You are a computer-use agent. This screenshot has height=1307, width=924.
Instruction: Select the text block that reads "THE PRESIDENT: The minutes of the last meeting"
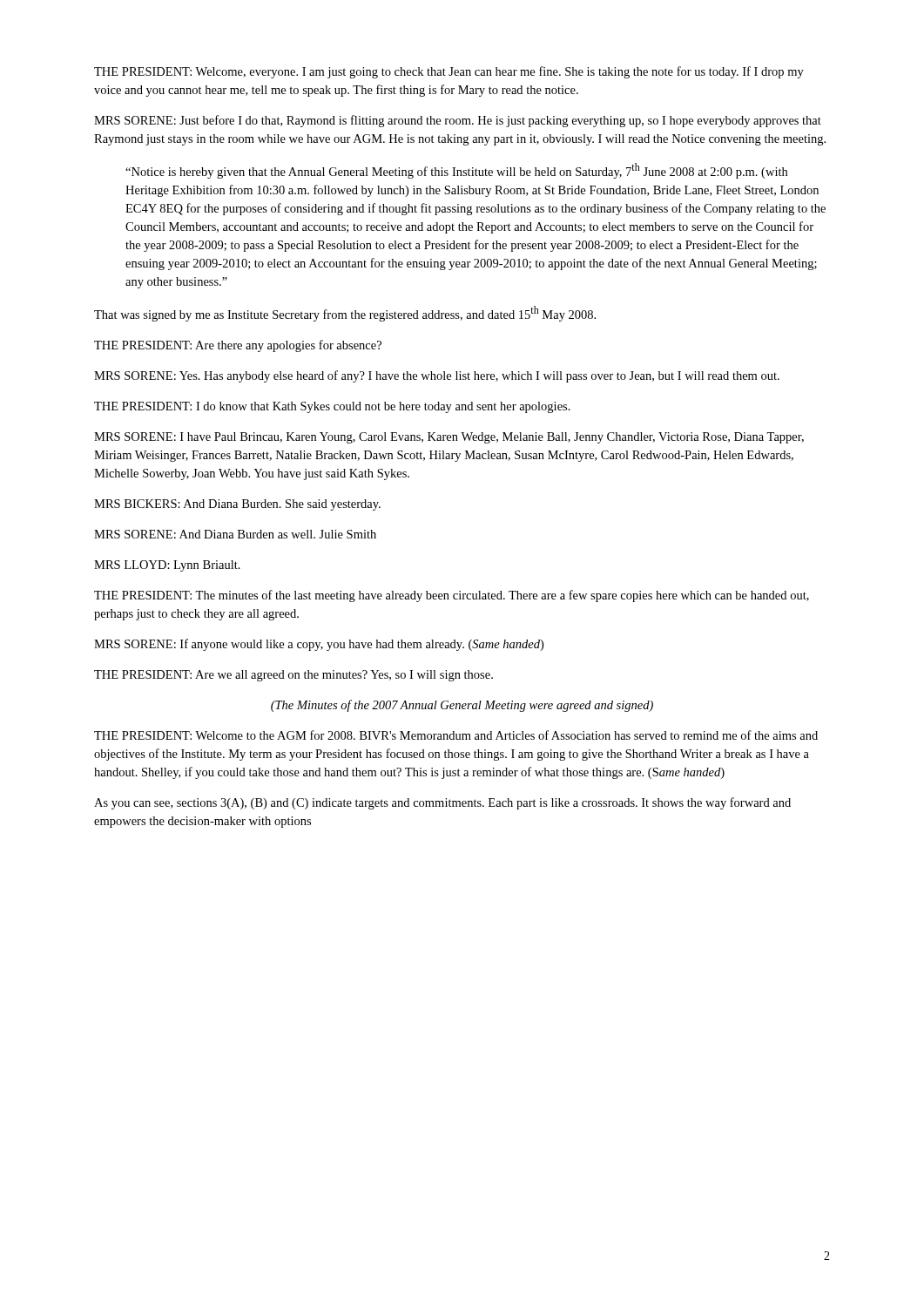pos(452,604)
